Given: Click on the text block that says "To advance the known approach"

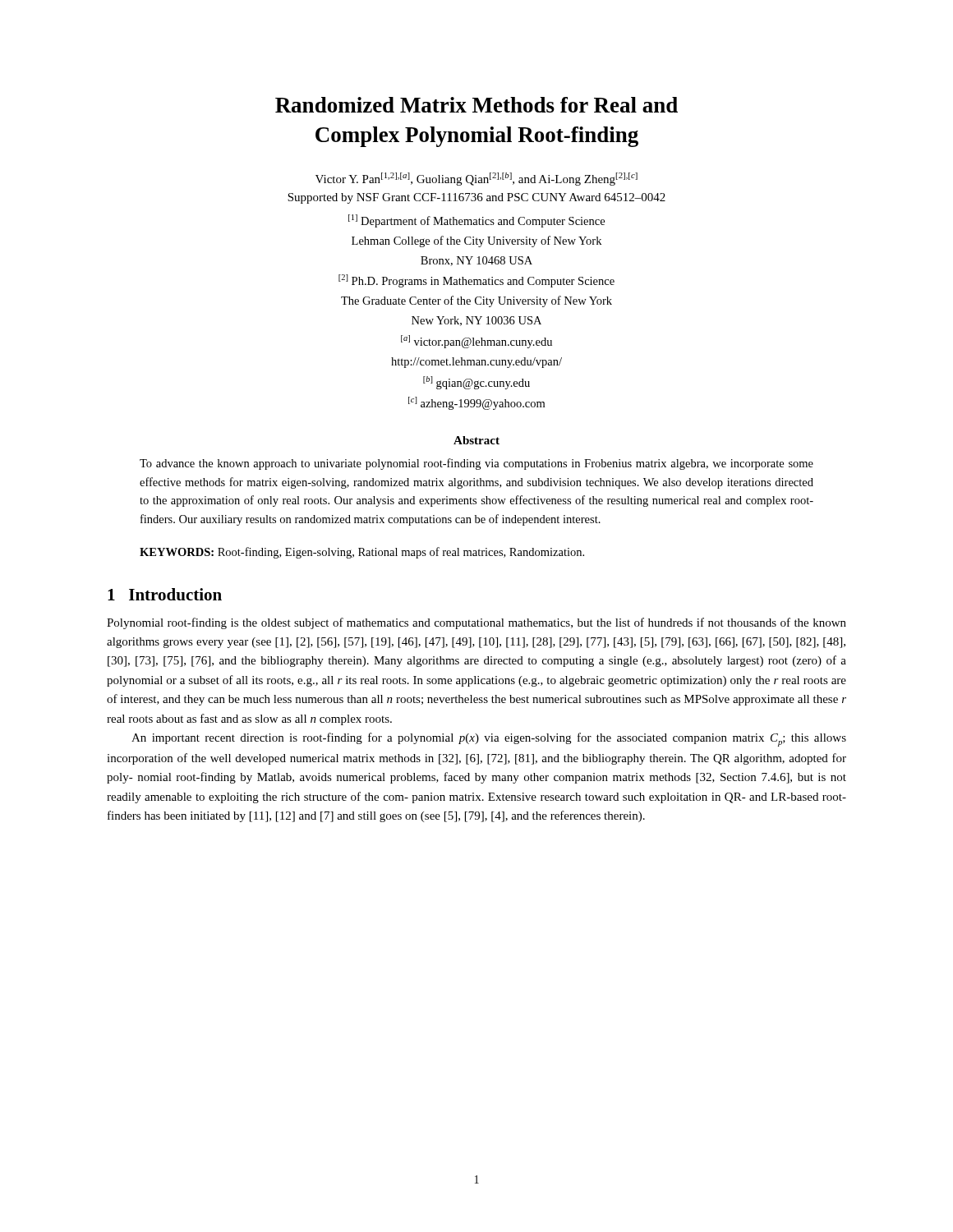Looking at the screenshot, I should (x=476, y=491).
